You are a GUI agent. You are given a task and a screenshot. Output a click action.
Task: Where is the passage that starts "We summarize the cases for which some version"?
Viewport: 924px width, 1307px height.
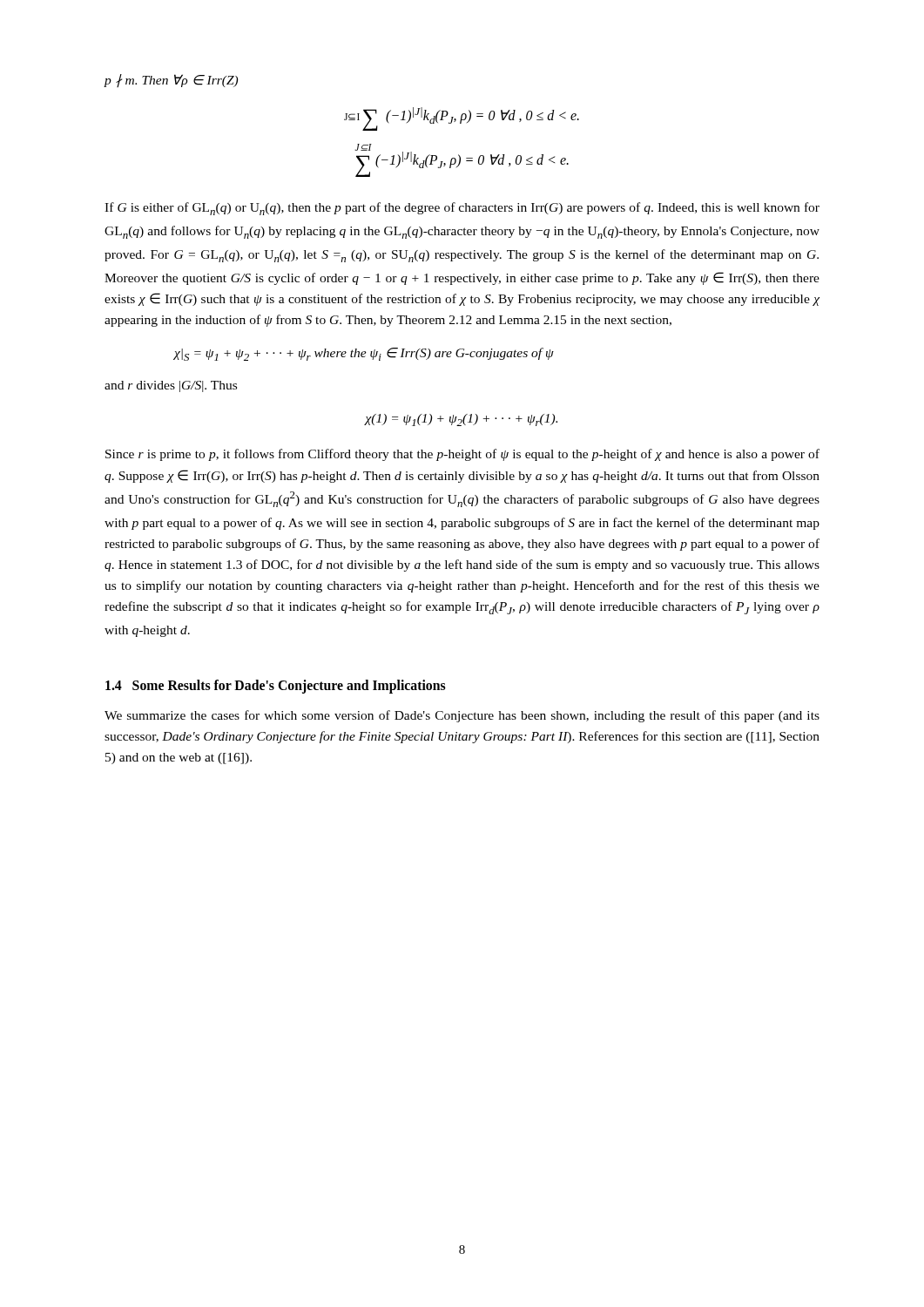(x=462, y=737)
